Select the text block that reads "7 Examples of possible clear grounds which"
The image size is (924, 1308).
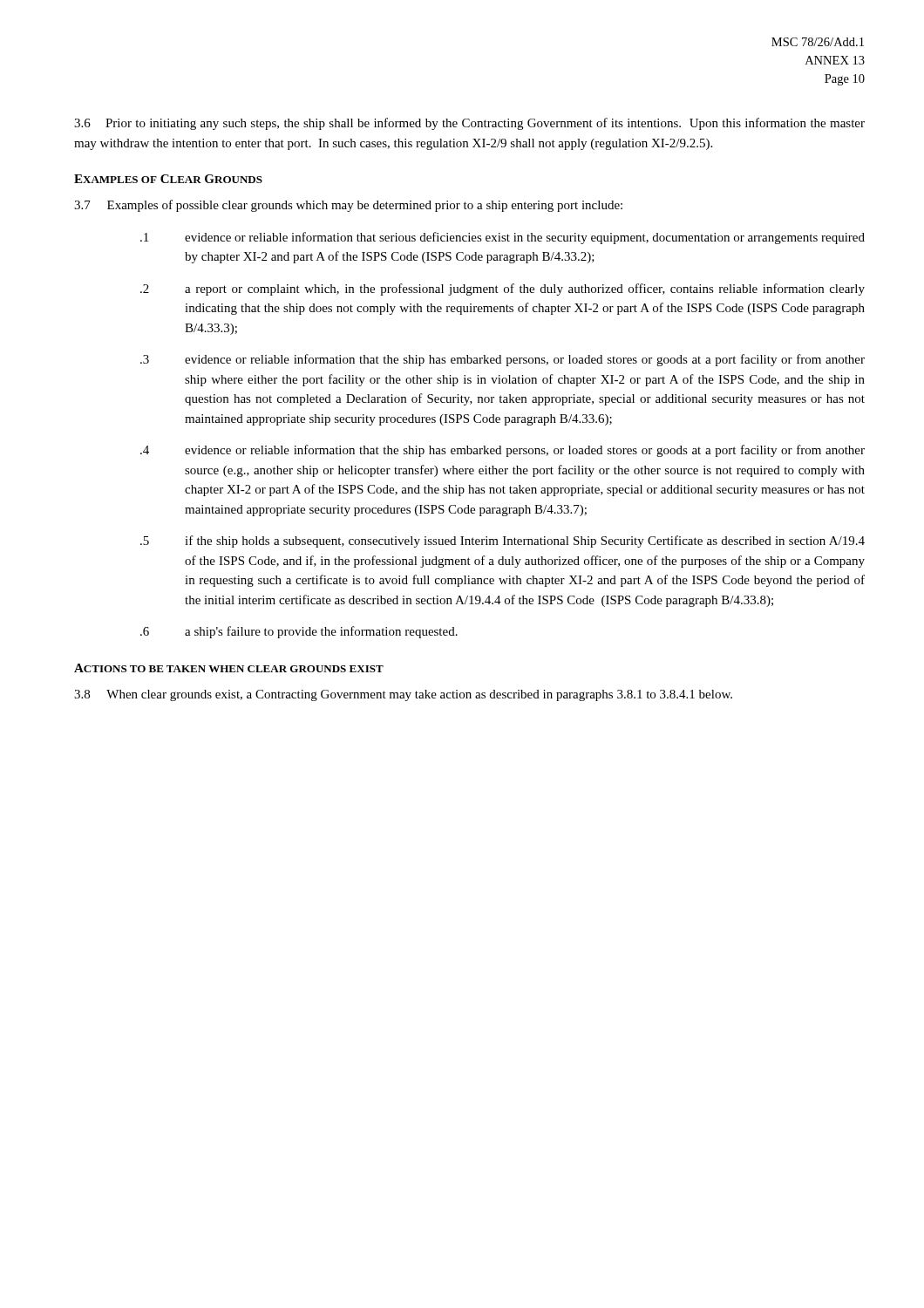click(x=349, y=205)
